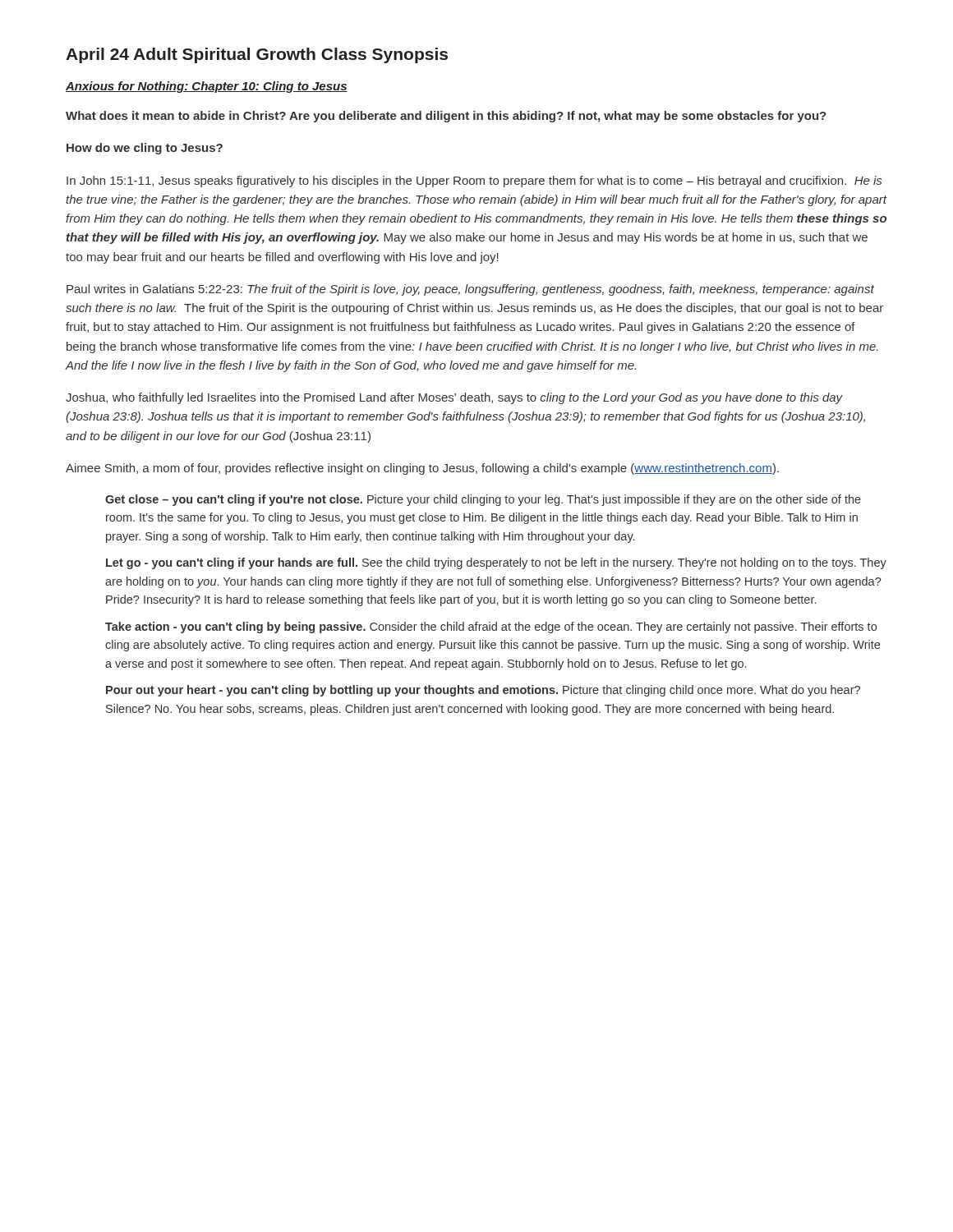This screenshot has height=1232, width=953.
Task: Where is the passage that starts "Paul writes in Galatians 5:22-23: The fruit of"?
Action: (x=475, y=327)
